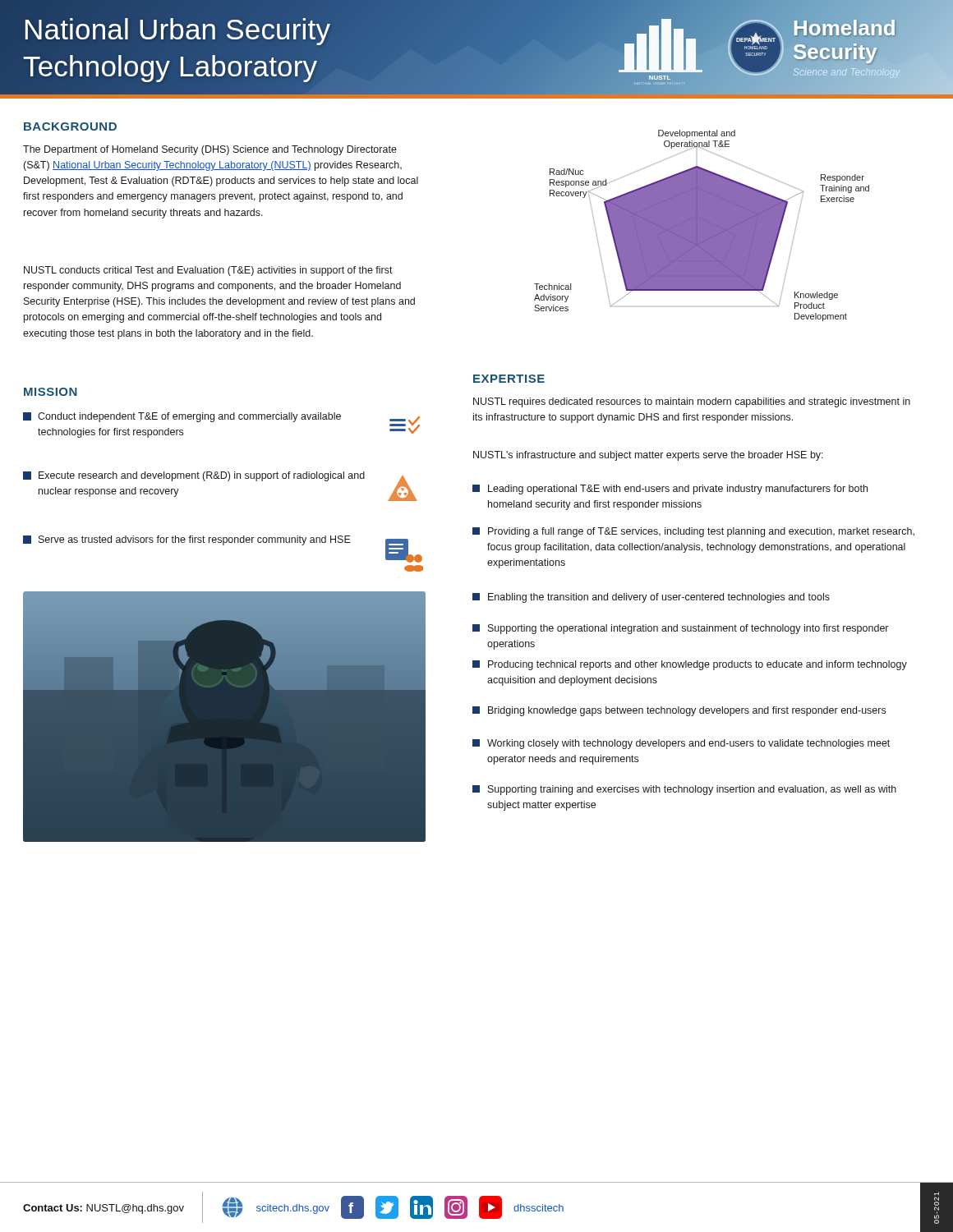Click the passage that begins "Enabling the transition and"
Viewport: 953px width, 1232px height.
[651, 598]
